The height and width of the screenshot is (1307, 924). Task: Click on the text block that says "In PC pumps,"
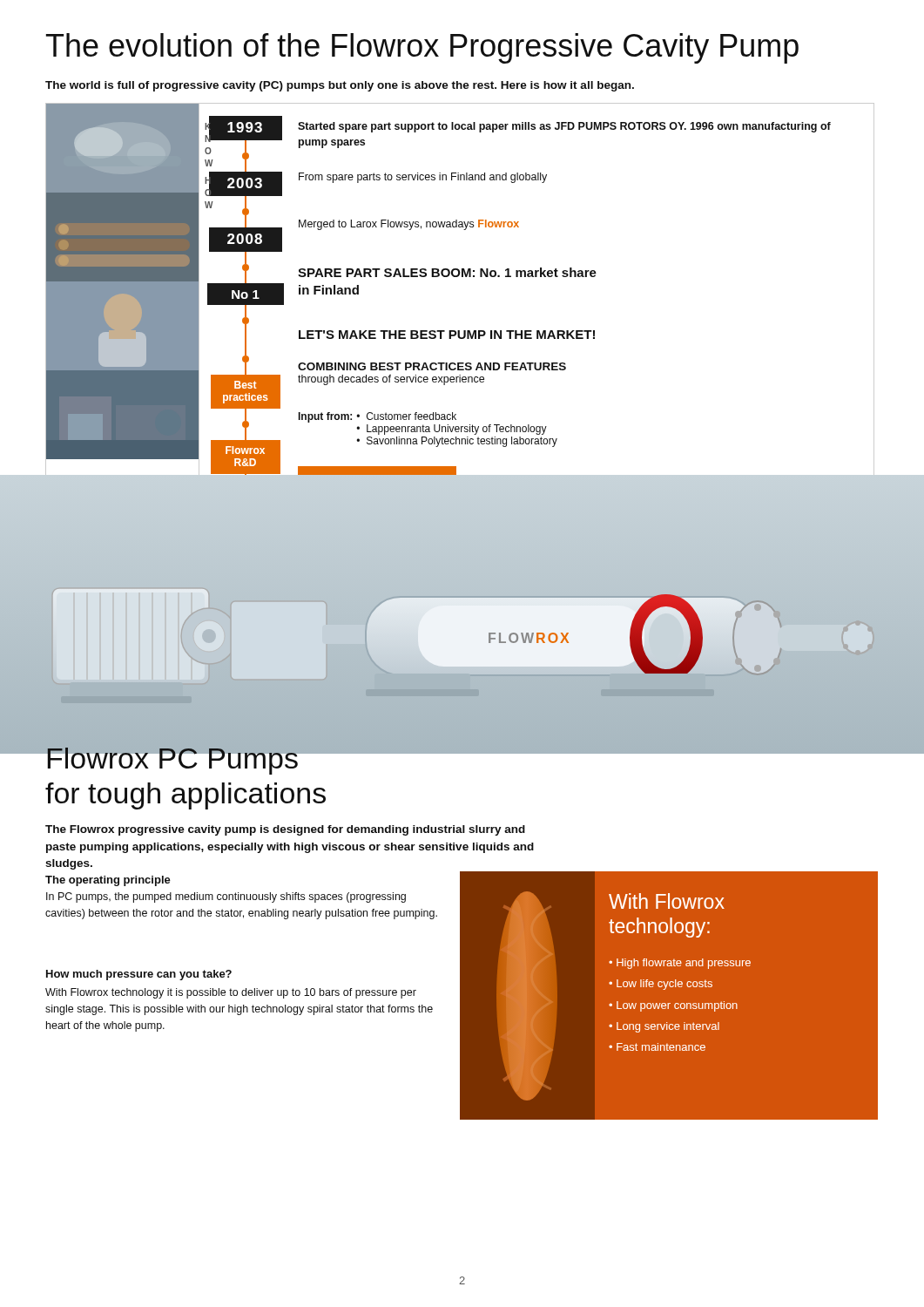point(242,905)
